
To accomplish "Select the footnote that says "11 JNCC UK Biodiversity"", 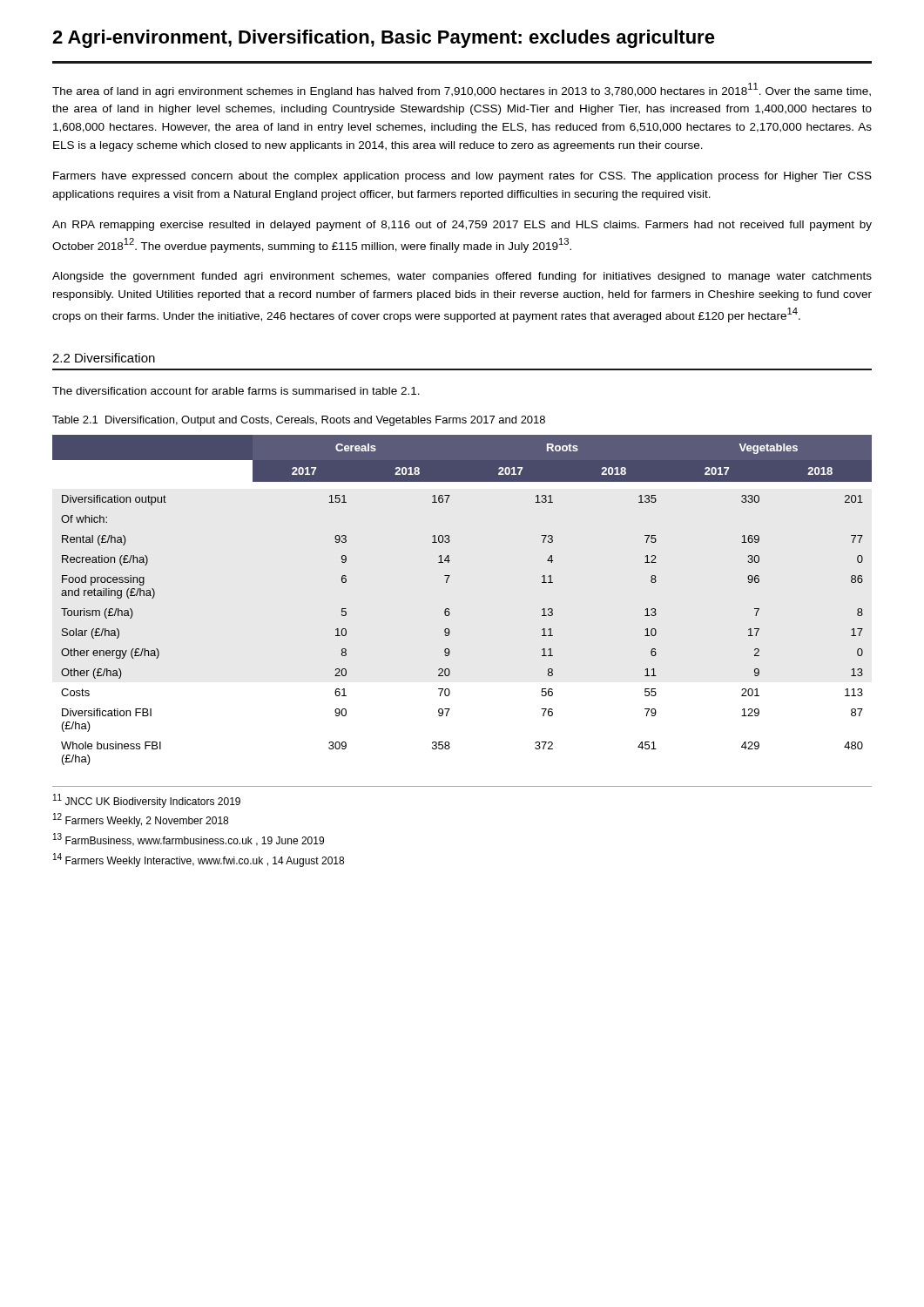I will point(147,800).
